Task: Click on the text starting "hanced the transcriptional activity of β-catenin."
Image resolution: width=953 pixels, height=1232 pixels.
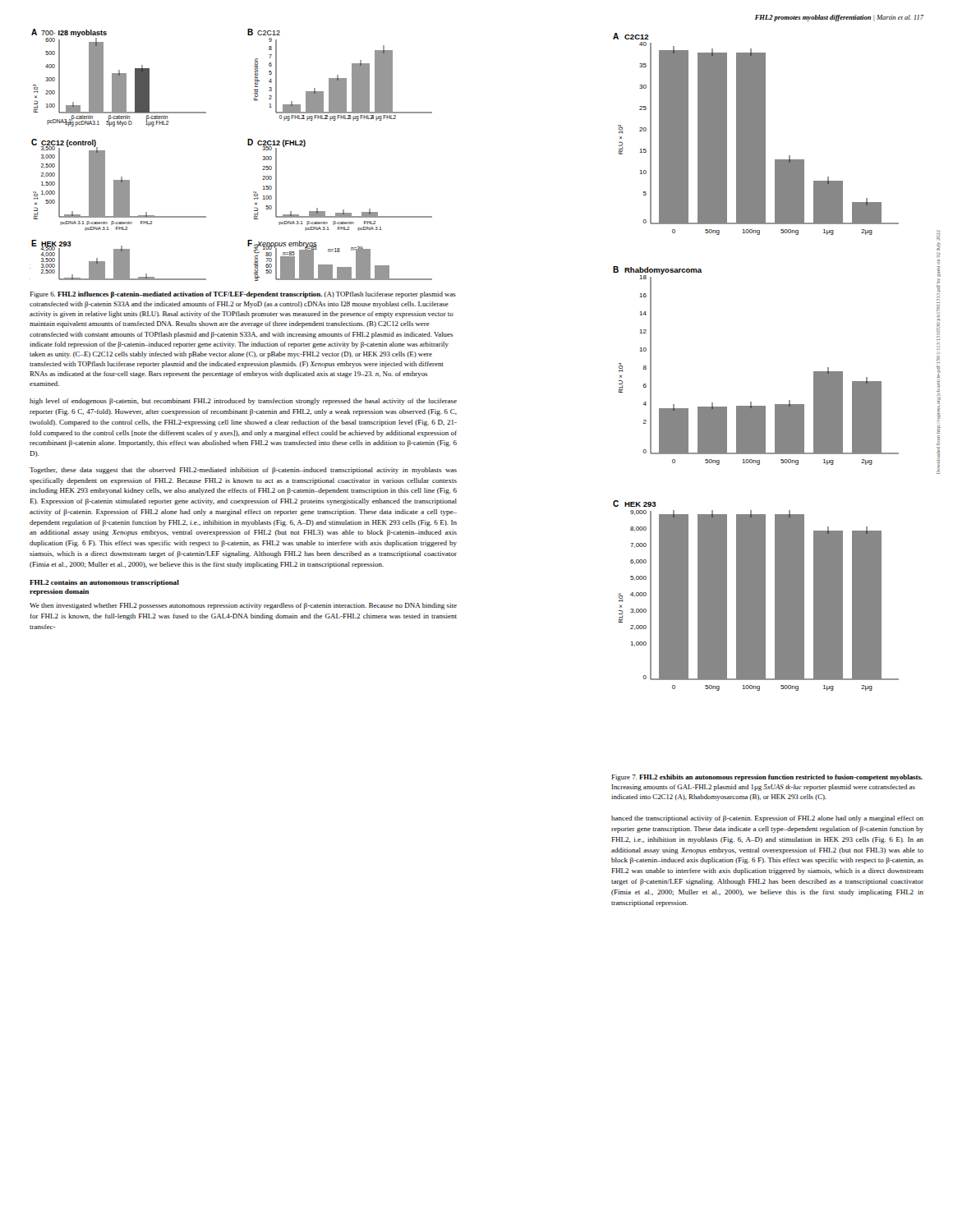Action: click(x=767, y=861)
